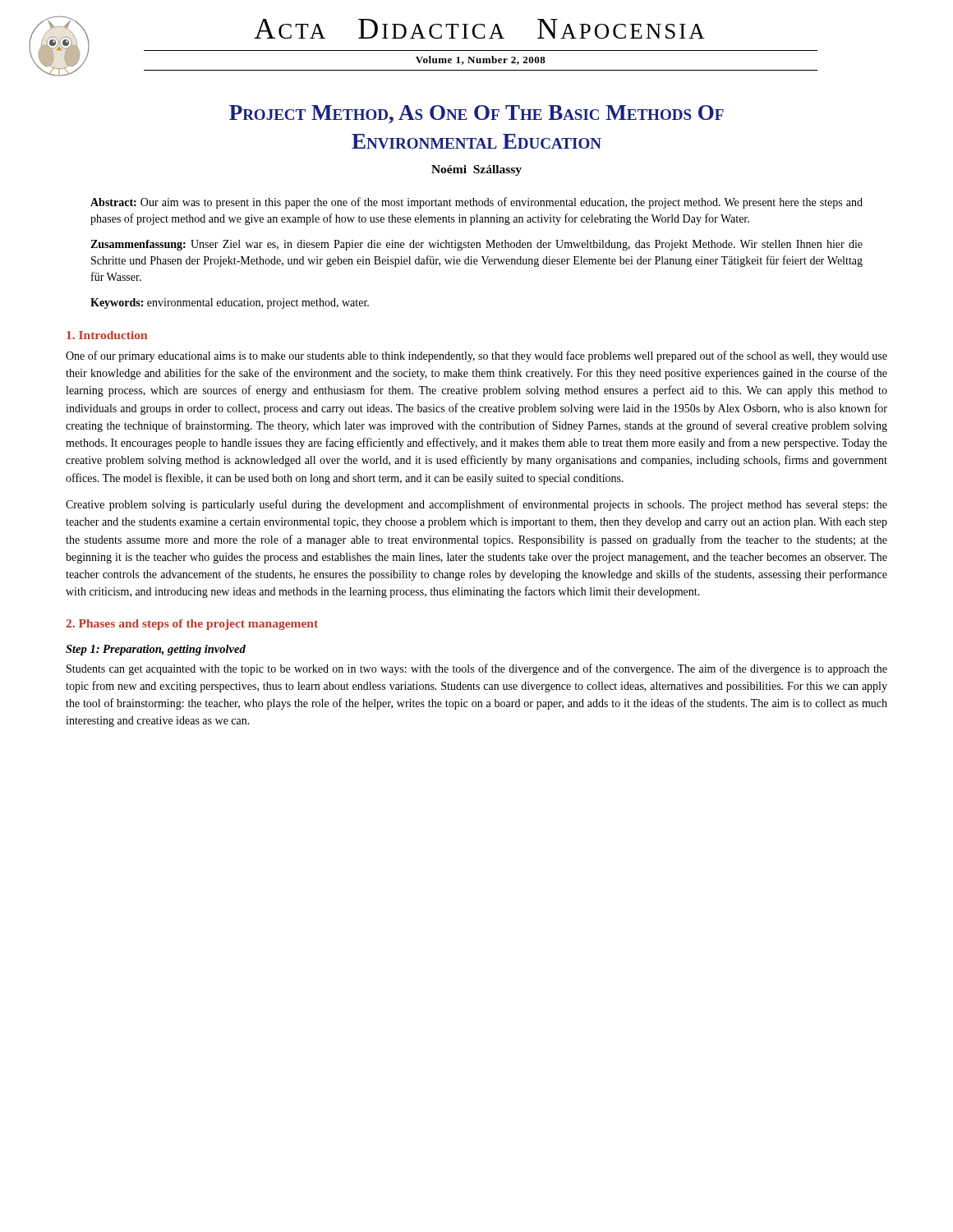Screen dimensions: 1232x953
Task: Navigate to the block starting "Project Method, As One Of The"
Action: [476, 127]
